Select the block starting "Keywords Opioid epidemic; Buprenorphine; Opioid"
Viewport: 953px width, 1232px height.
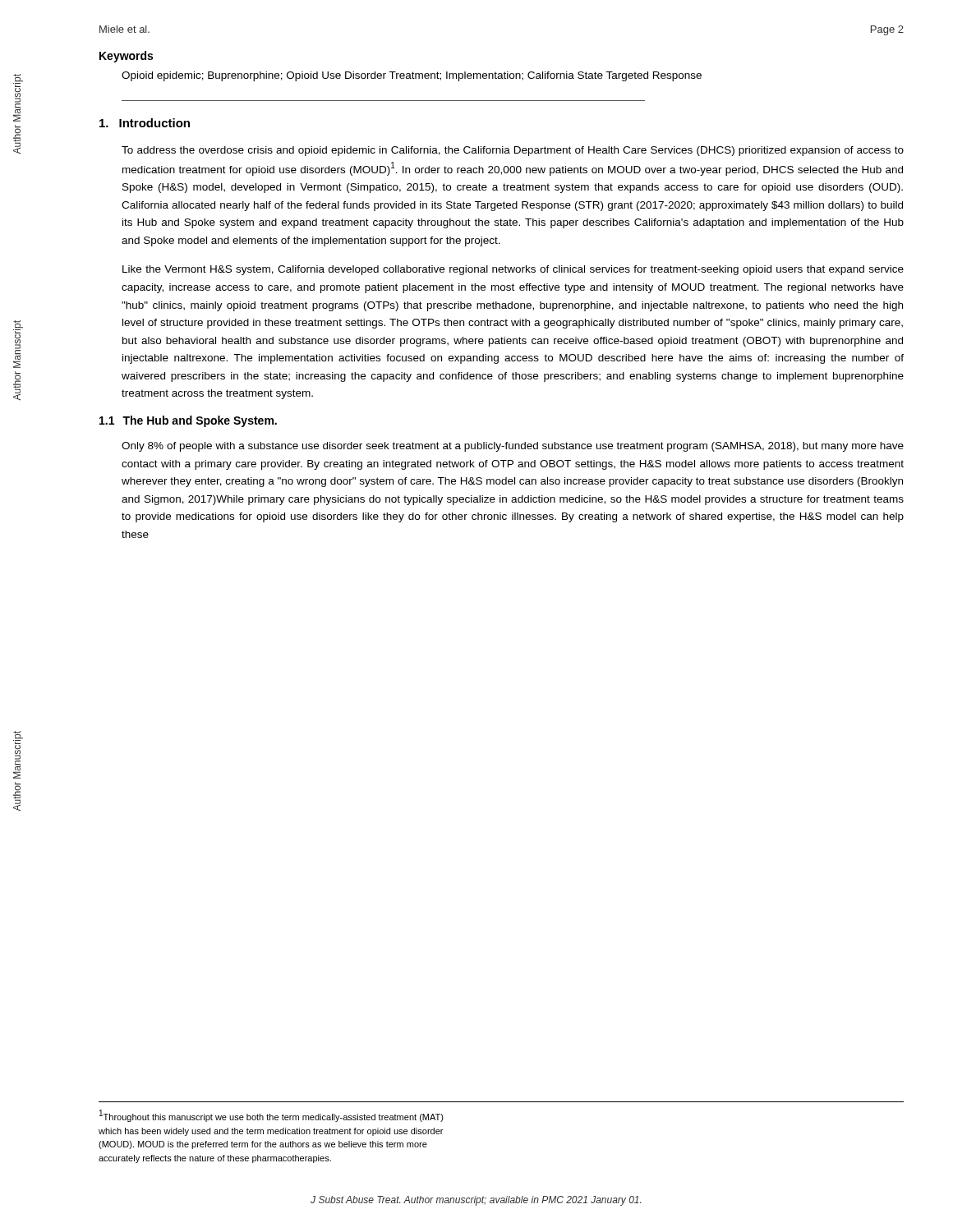coord(501,67)
